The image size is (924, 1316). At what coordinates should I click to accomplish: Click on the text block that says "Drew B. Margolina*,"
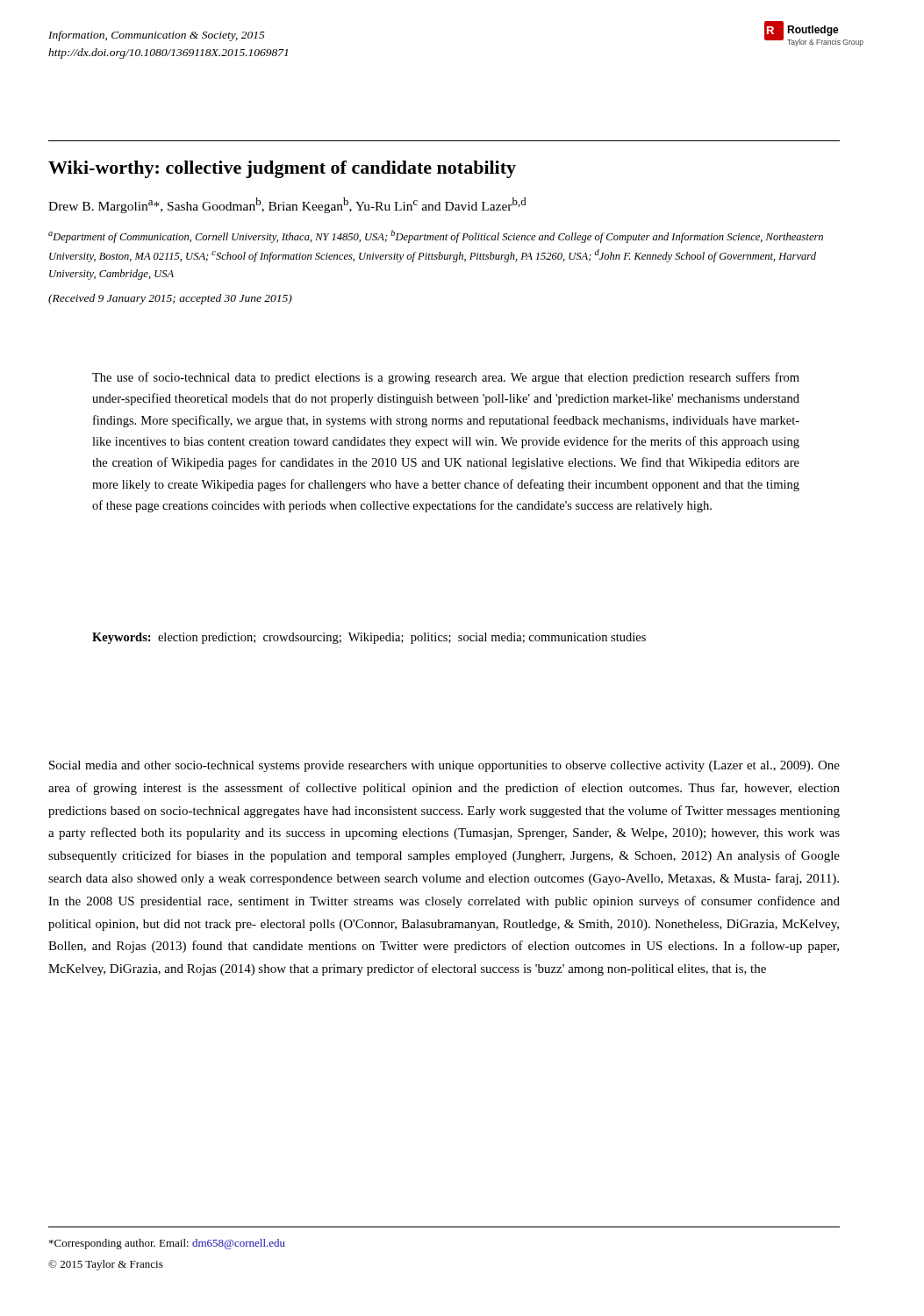[287, 204]
